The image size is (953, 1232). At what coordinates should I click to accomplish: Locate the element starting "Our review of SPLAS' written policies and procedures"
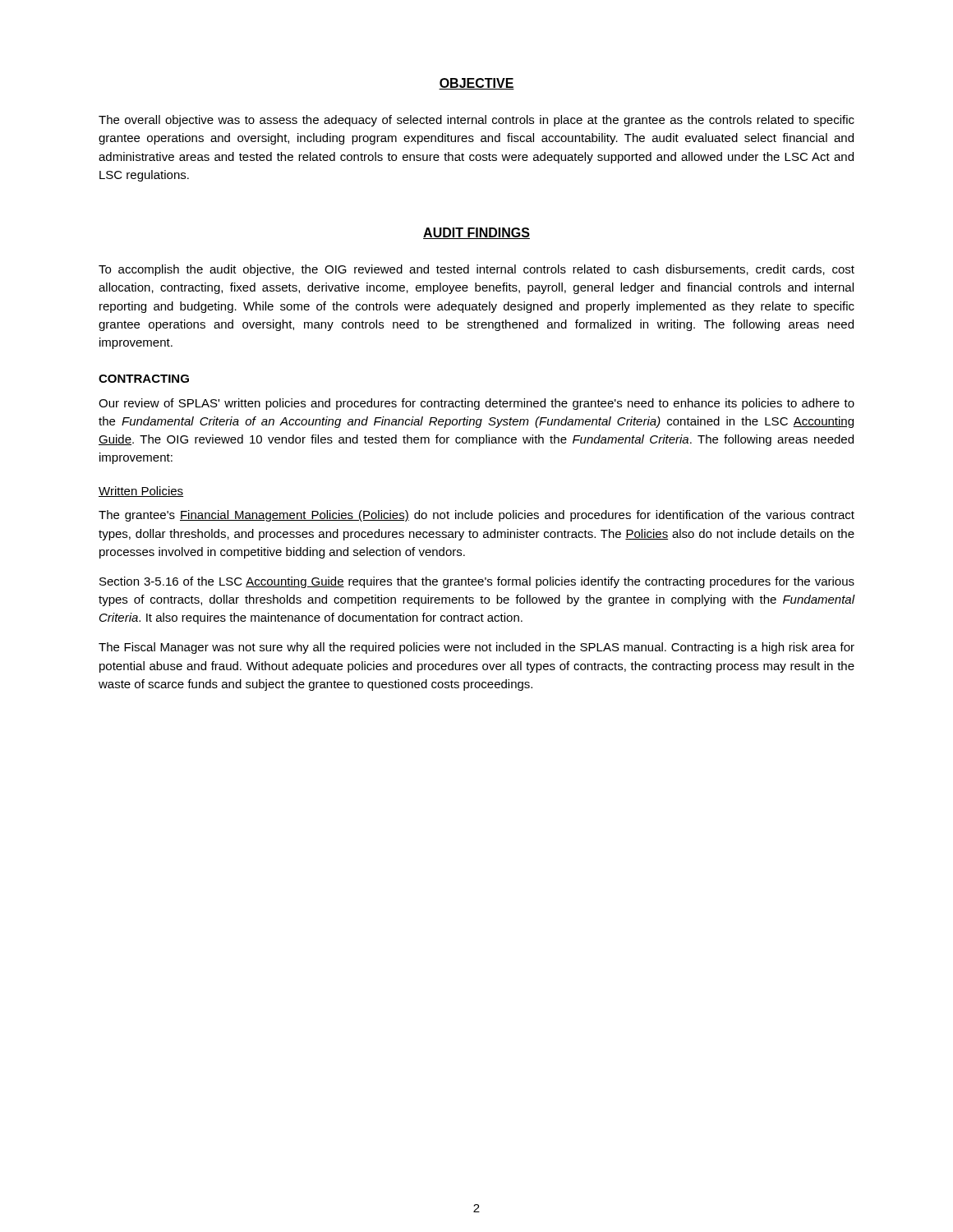[476, 431]
